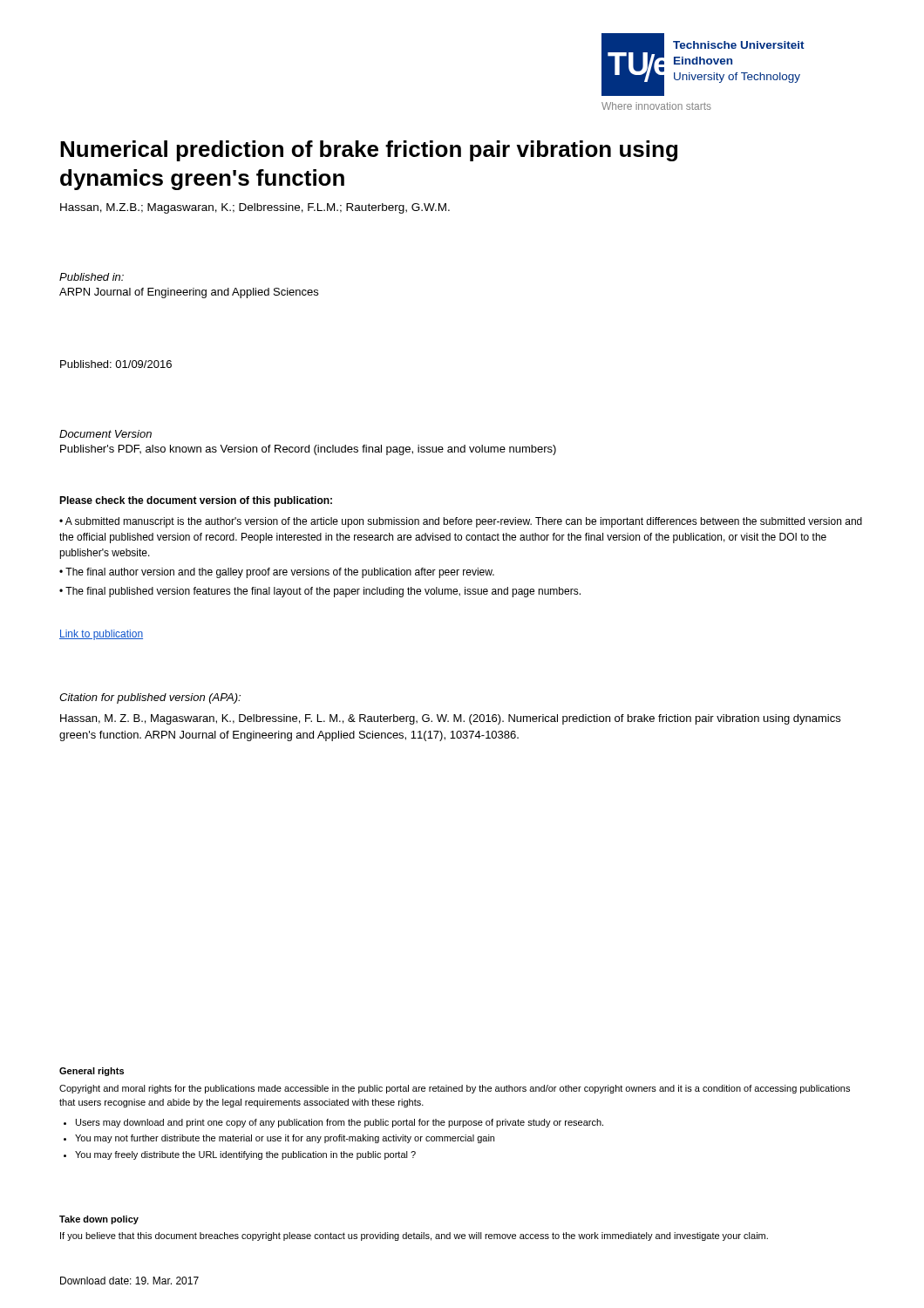Screen dimensions: 1308x924
Task: Click the passage that begins "Citation for published version (APA):"
Action: pos(462,716)
